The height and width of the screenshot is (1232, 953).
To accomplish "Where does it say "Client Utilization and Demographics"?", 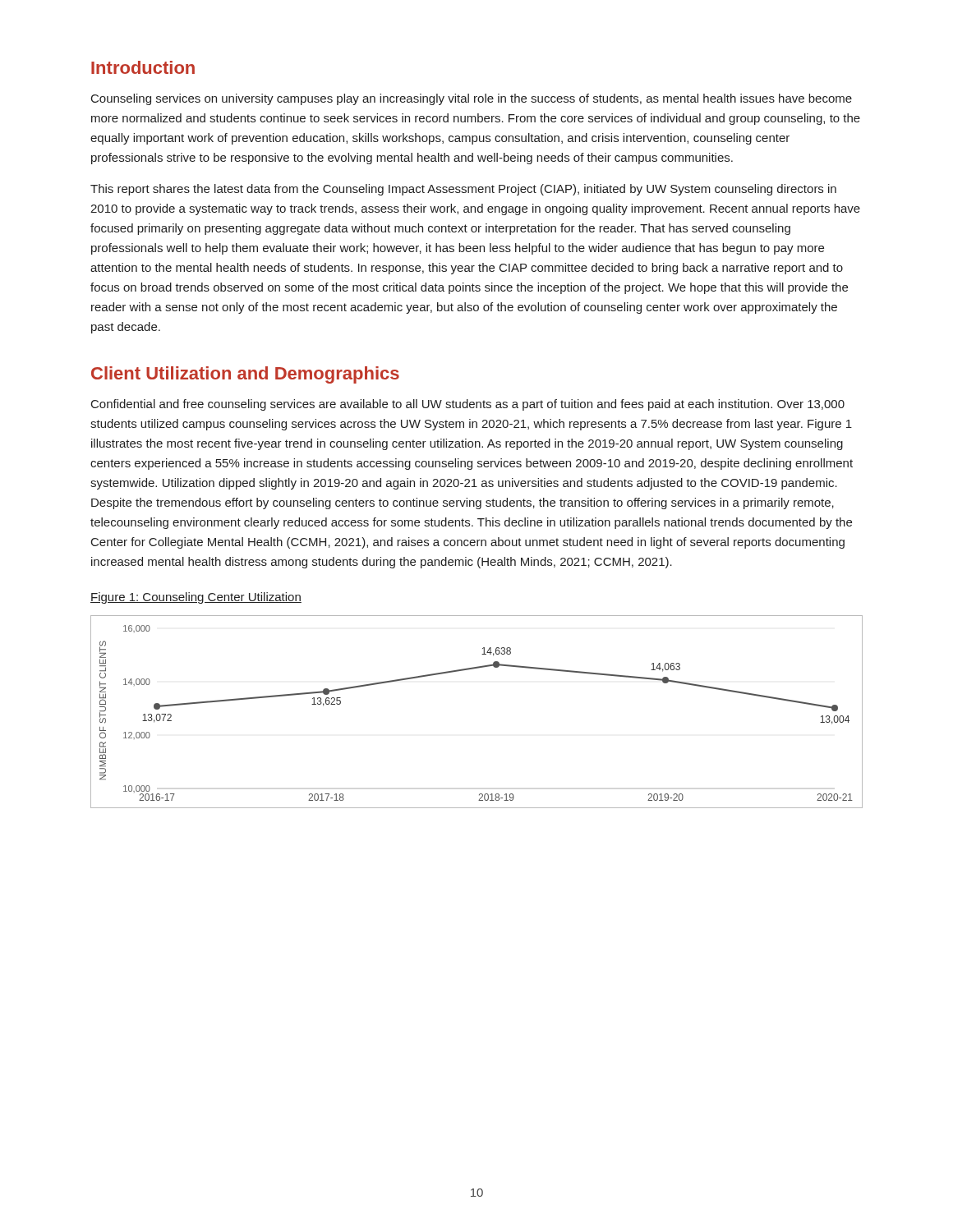I will pyautogui.click(x=245, y=373).
